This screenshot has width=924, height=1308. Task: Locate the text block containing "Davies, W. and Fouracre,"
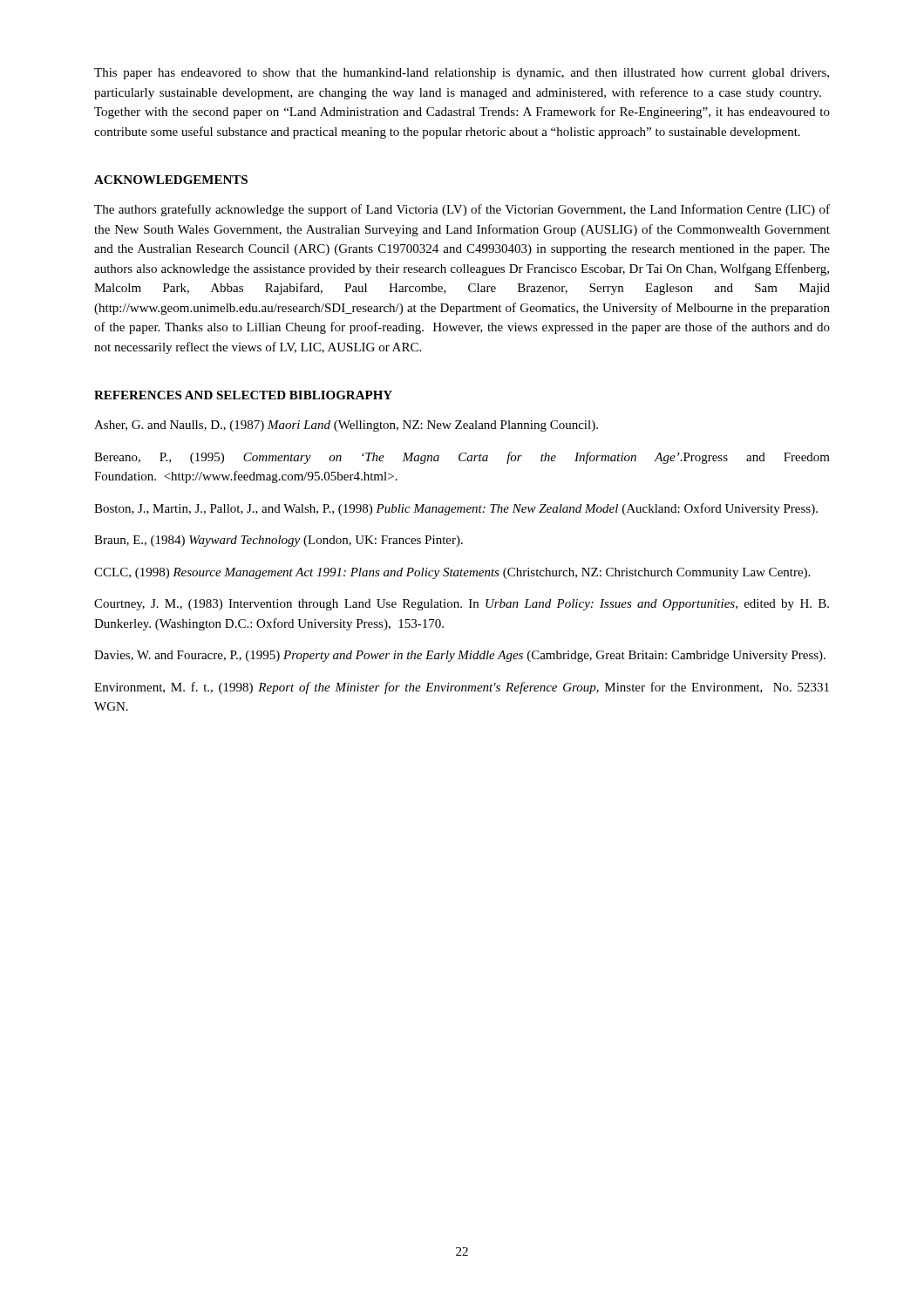point(460,655)
